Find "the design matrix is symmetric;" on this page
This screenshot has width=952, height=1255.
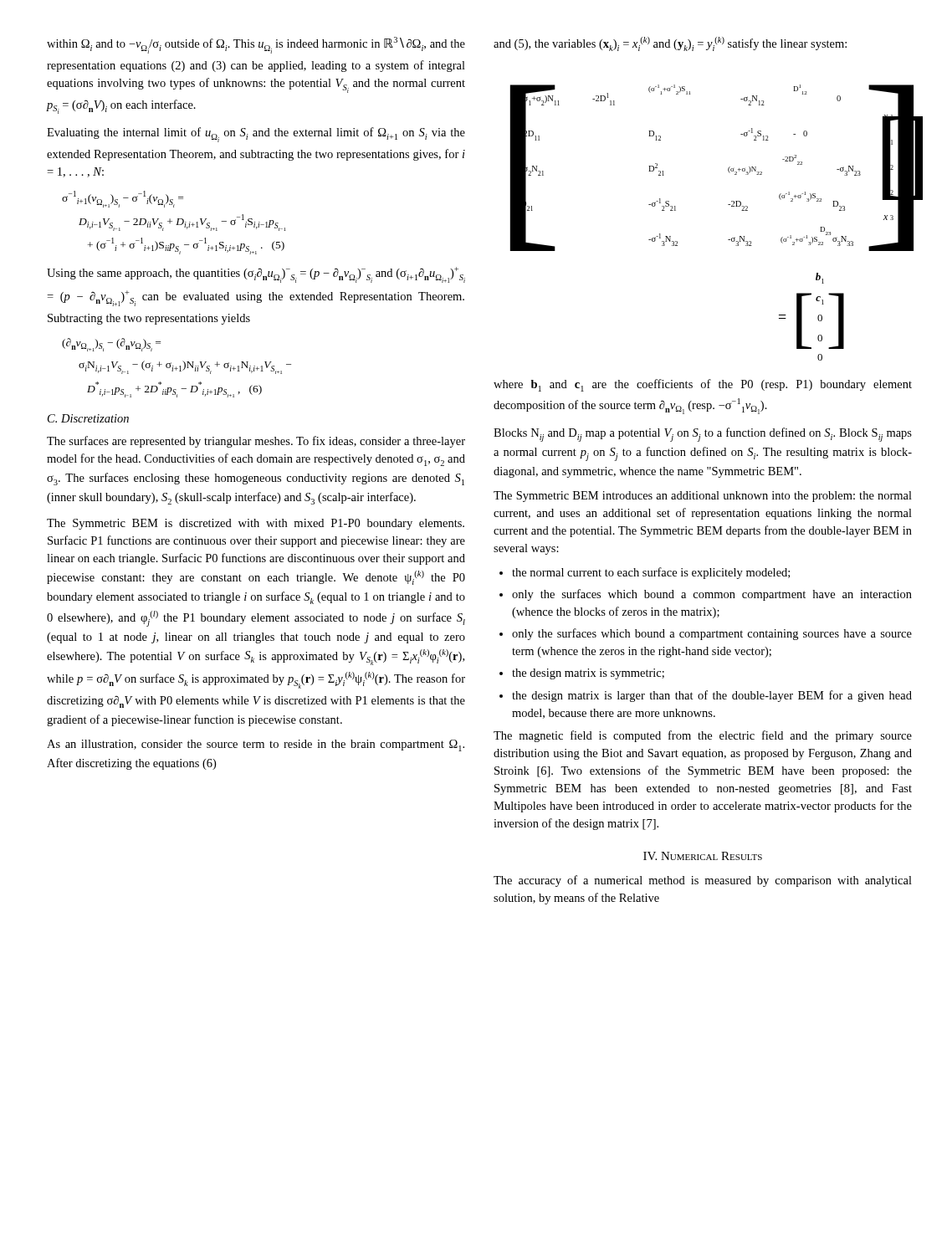(x=588, y=673)
